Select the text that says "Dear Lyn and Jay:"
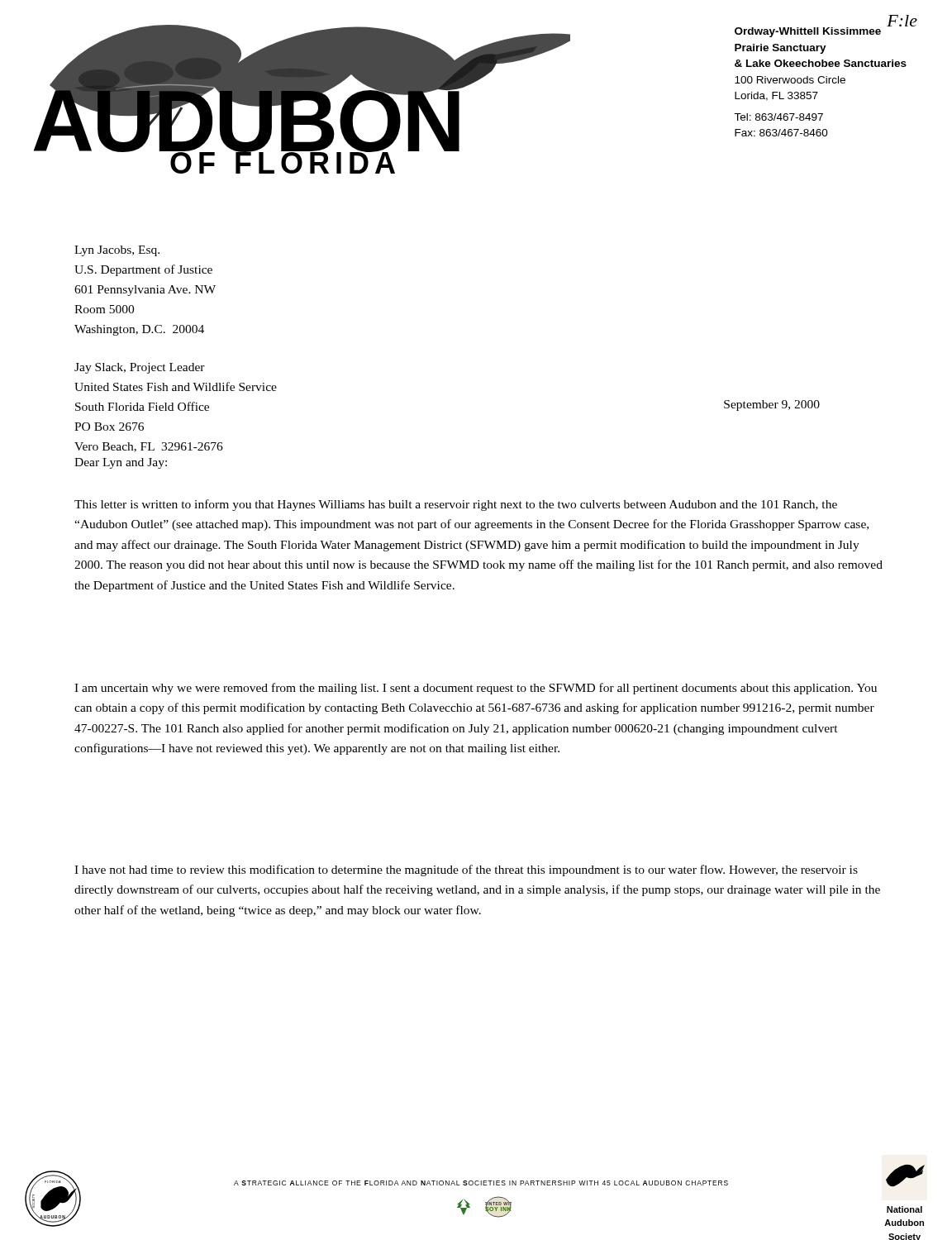 (x=121, y=462)
